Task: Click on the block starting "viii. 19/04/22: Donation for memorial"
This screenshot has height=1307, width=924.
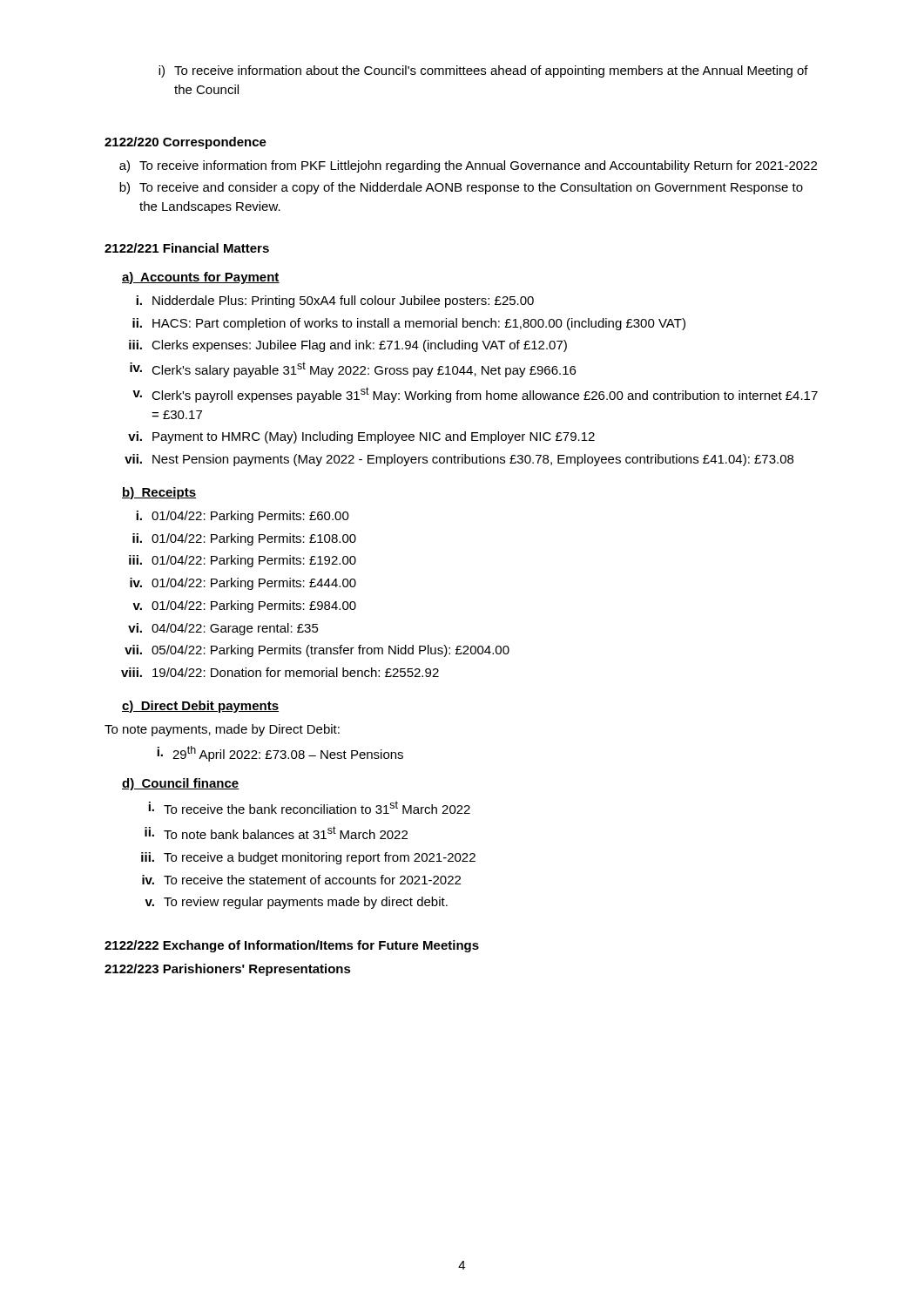Action: [272, 673]
